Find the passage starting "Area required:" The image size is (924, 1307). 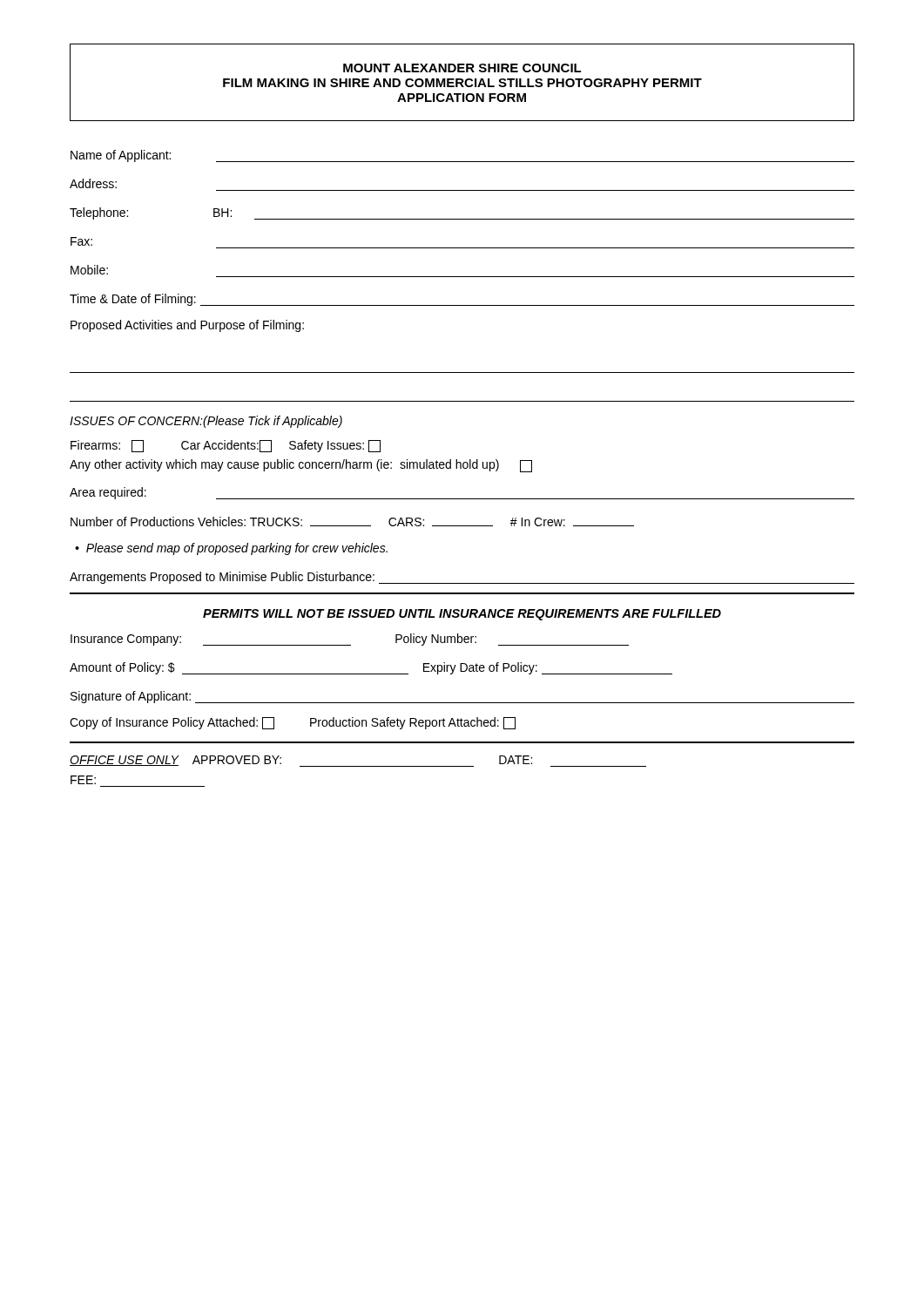462,491
